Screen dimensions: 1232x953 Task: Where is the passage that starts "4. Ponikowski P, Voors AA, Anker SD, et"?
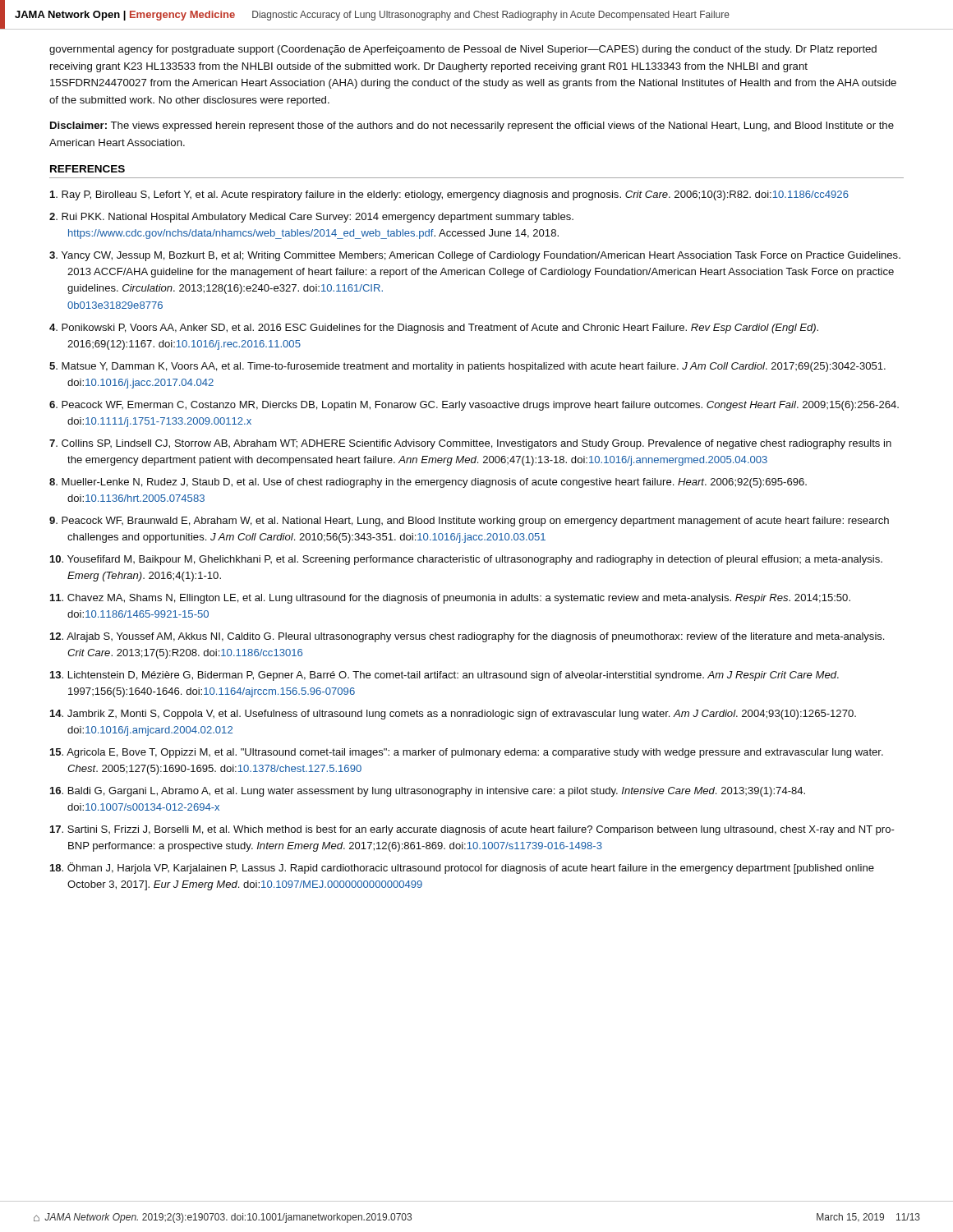[434, 335]
